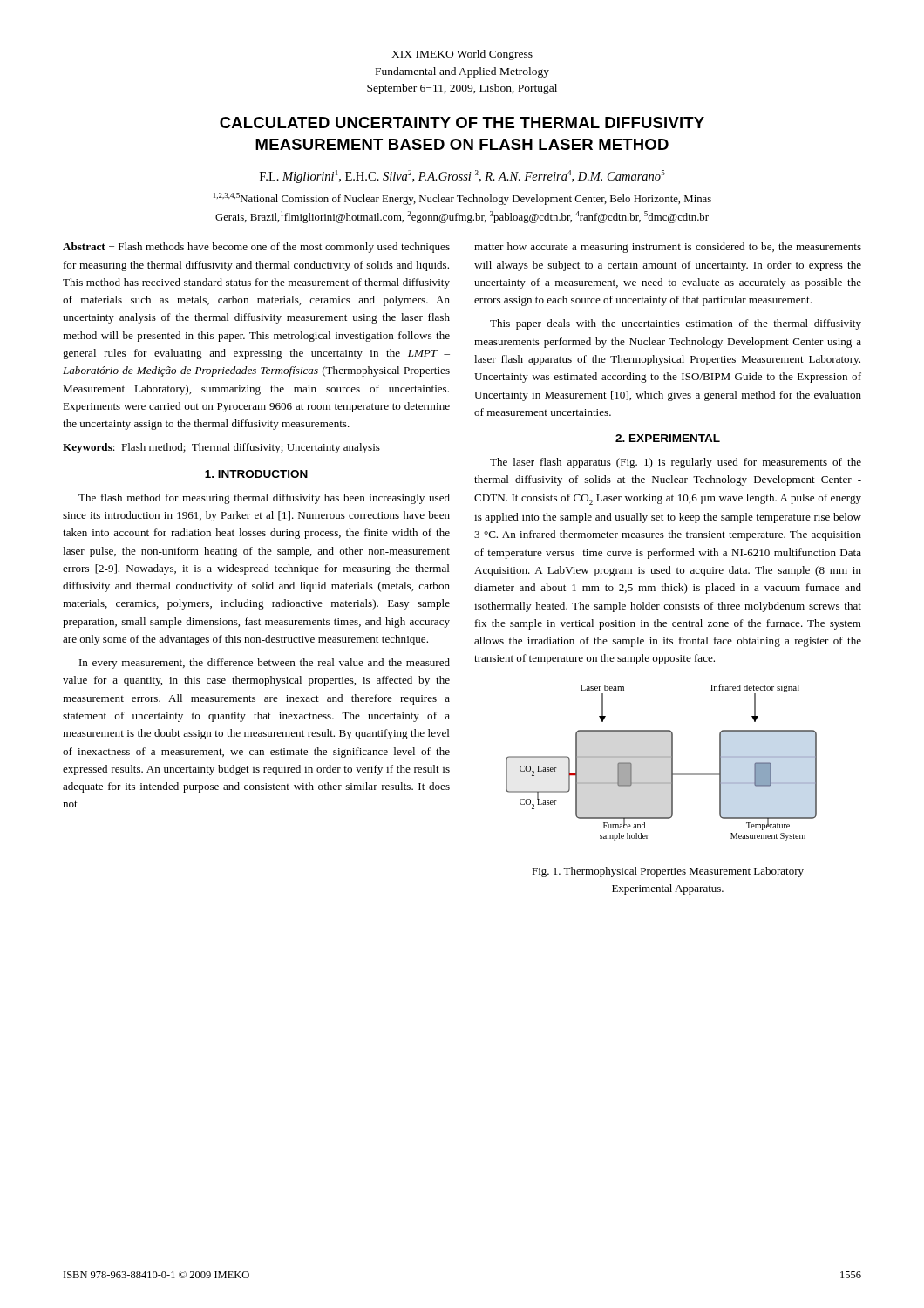This screenshot has height=1308, width=924.
Task: Click on the text block that says "F.L. Migliorini1, E.H.C. Silva2, P.A.Grossi"
Action: coord(462,175)
